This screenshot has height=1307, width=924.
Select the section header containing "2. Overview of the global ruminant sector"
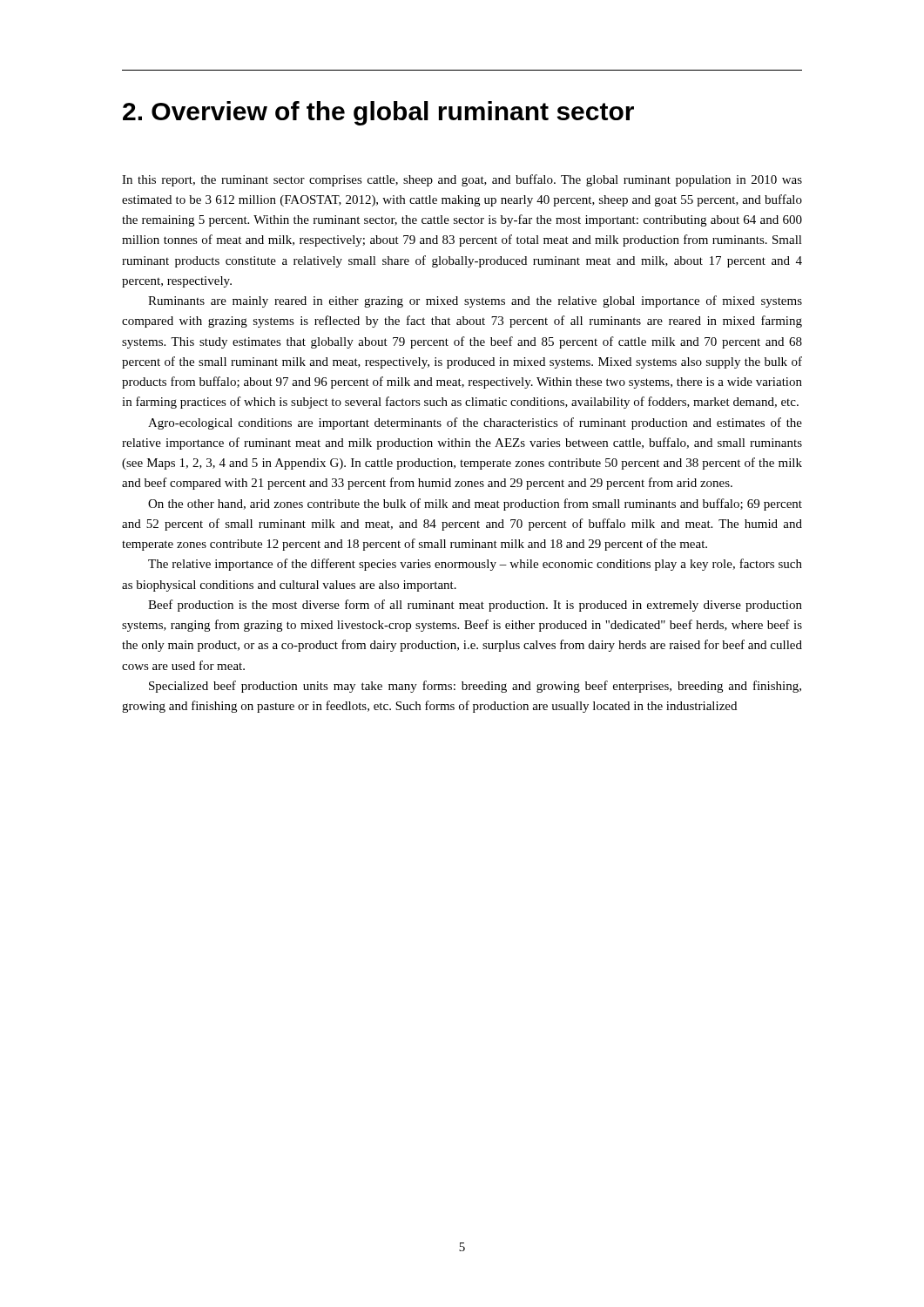[462, 111]
